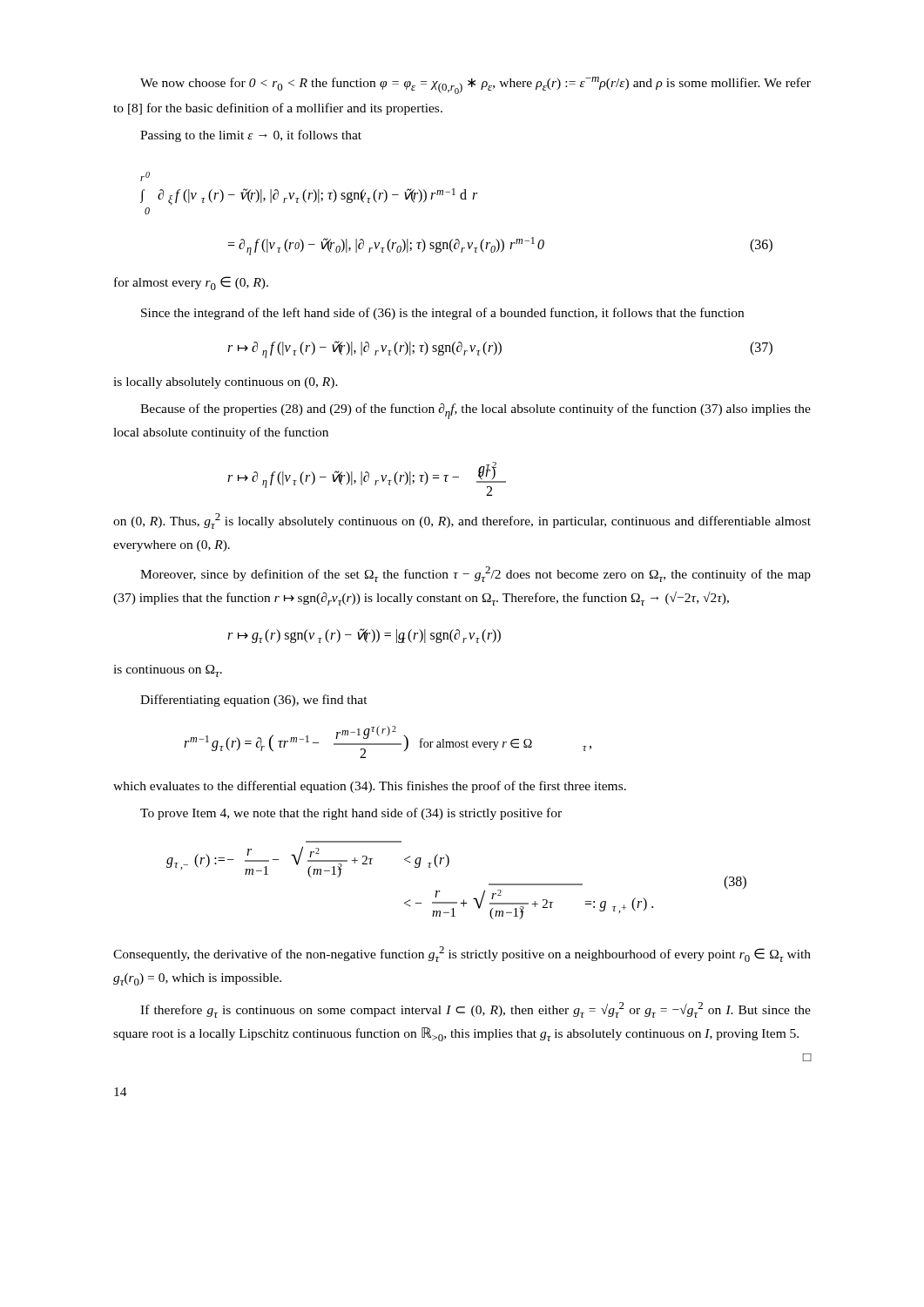924x1307 pixels.
Task: Select the element starting "on (0, R). Thus,"
Action: point(462,531)
